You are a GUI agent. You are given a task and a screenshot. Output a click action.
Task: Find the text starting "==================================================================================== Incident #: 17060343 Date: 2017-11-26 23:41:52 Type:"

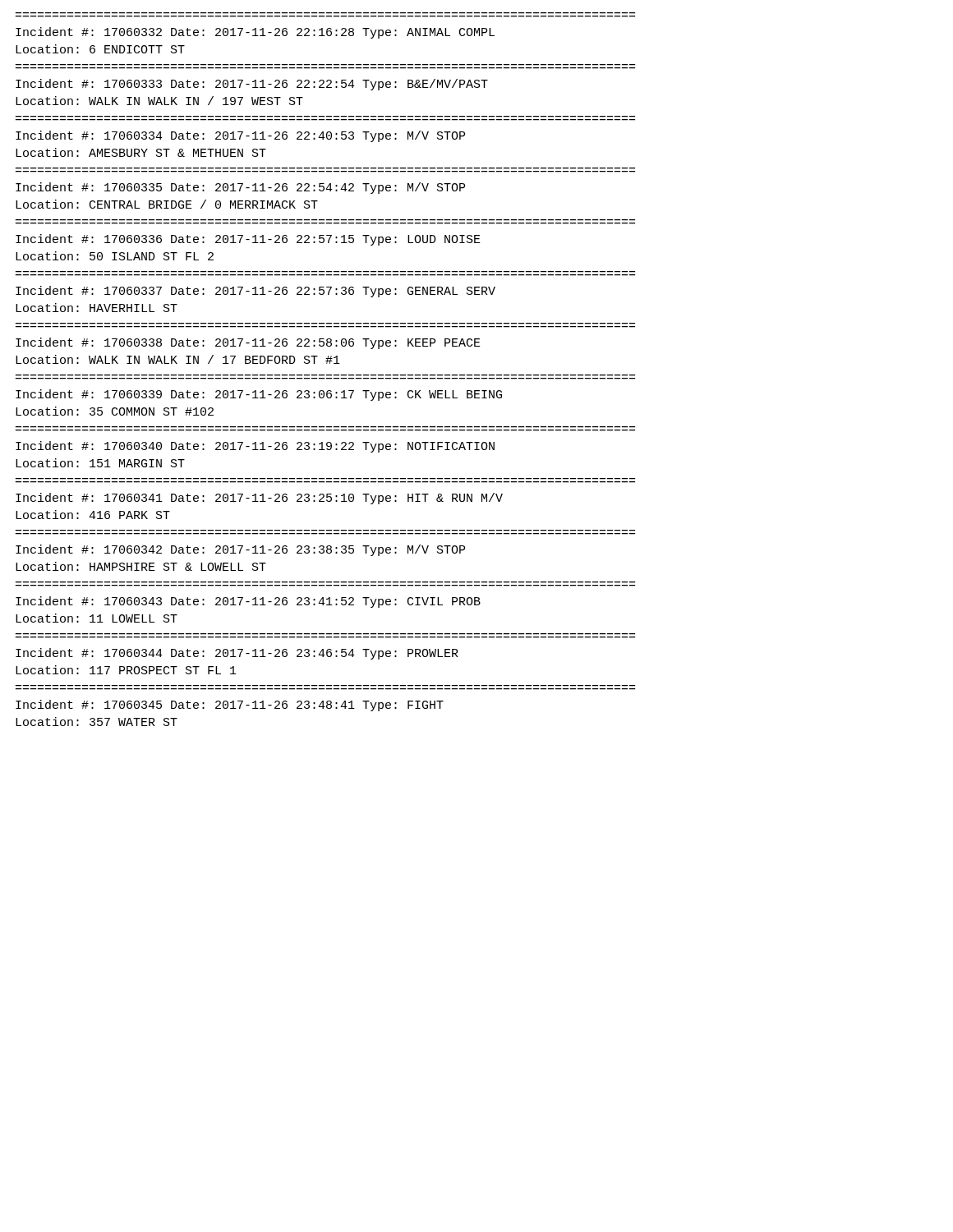(476, 603)
